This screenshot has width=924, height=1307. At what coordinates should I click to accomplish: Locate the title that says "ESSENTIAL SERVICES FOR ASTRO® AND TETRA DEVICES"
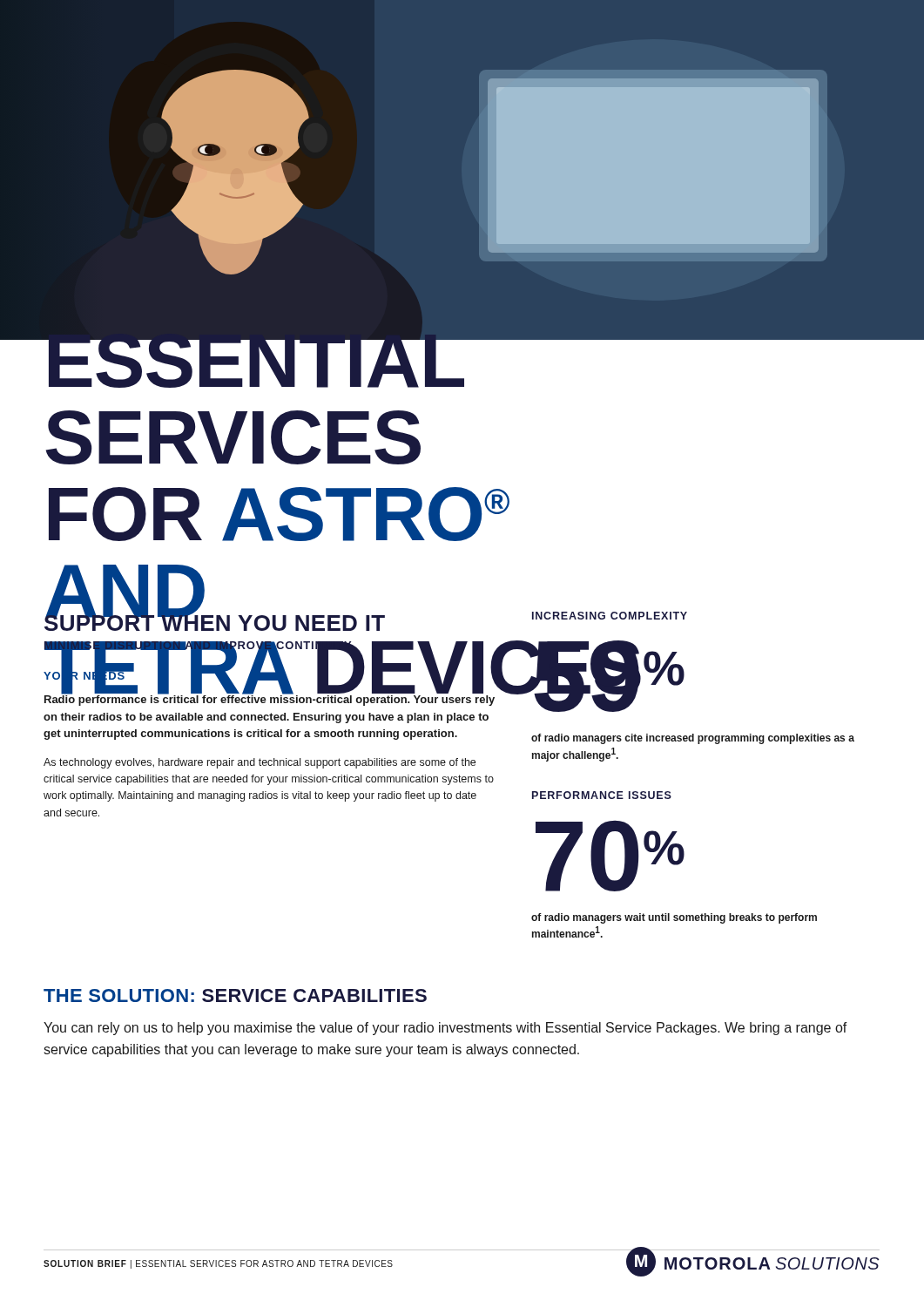point(357,514)
